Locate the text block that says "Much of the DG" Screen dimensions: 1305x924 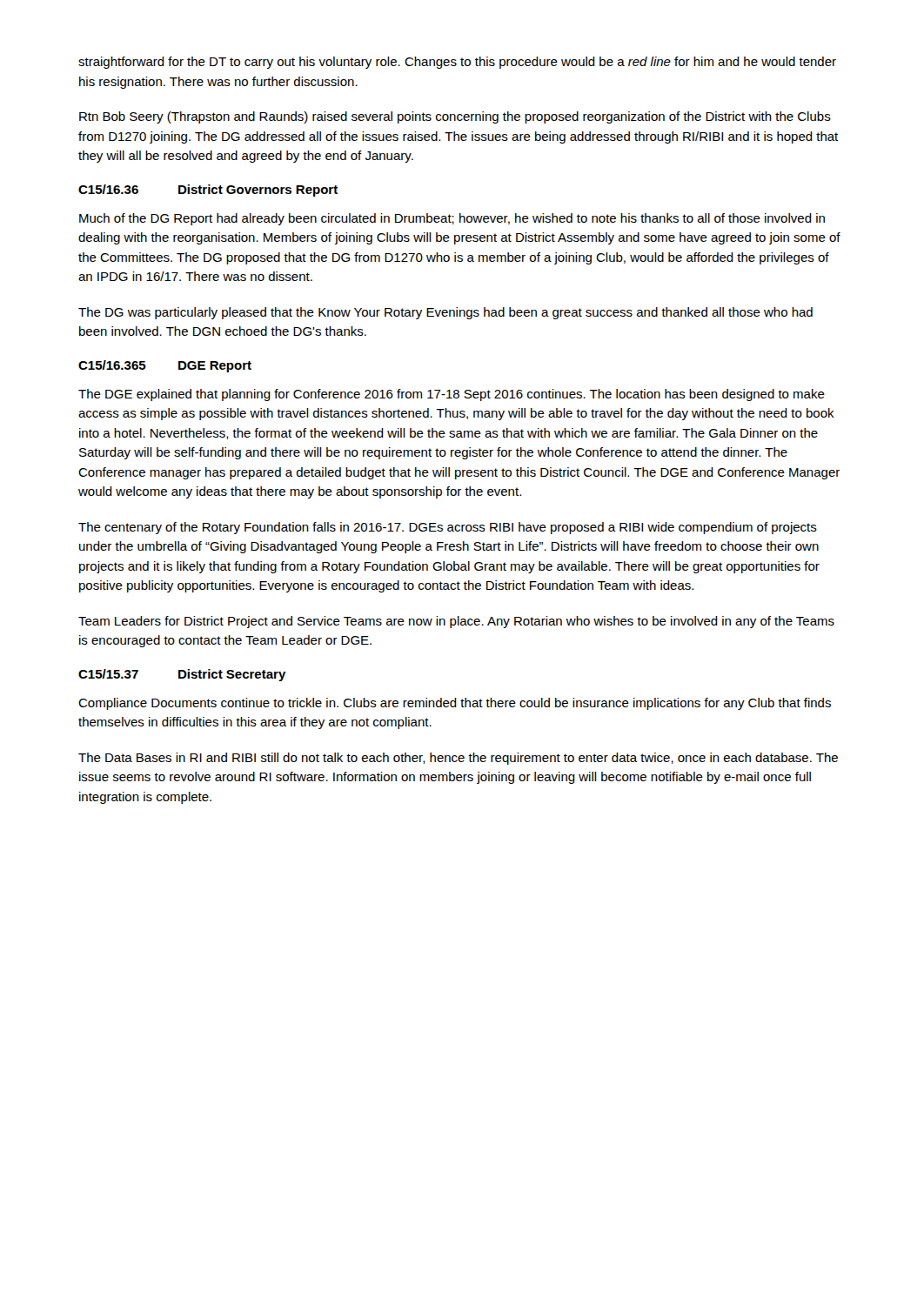point(459,247)
